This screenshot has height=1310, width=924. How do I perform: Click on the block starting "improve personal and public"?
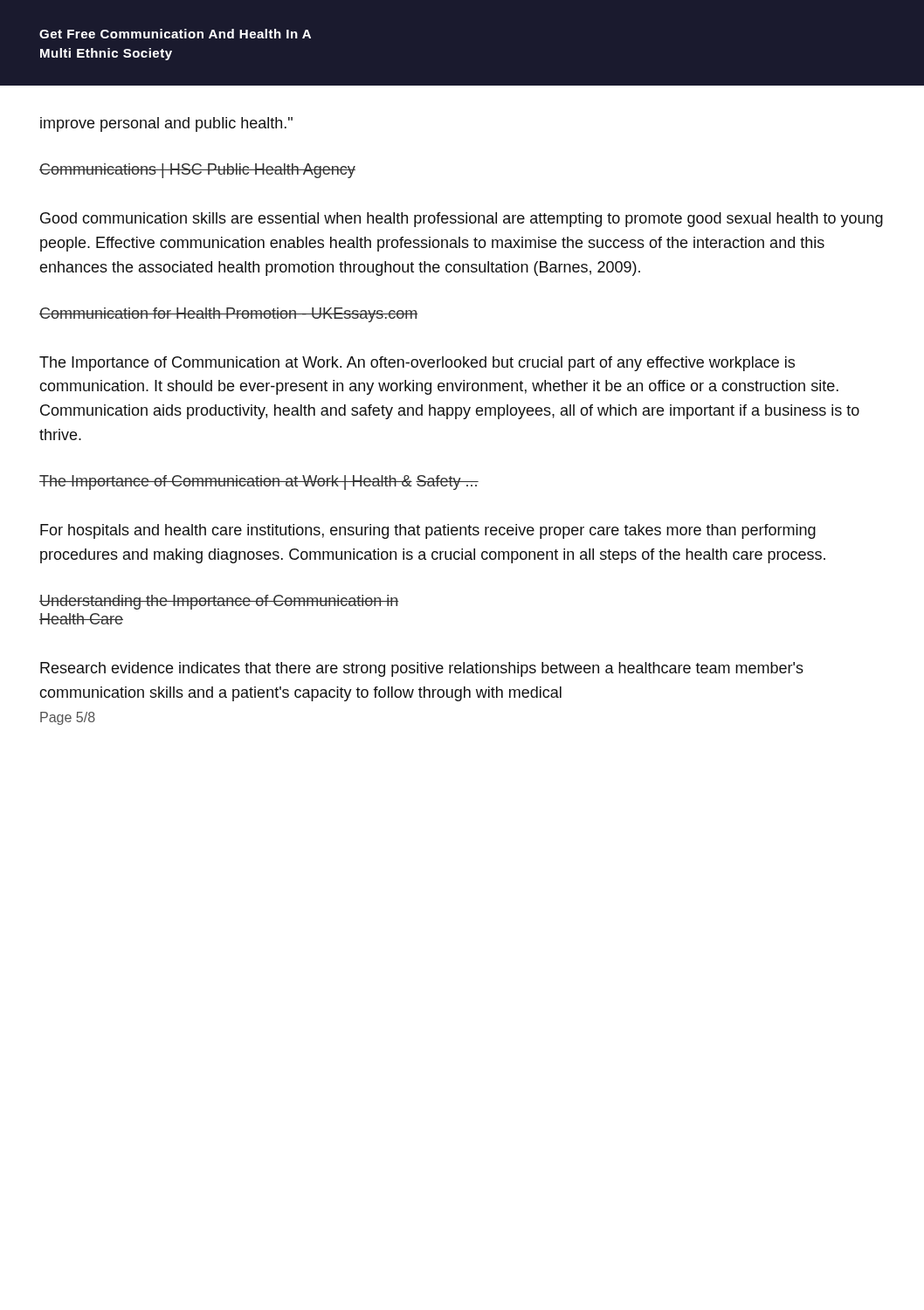(x=166, y=123)
